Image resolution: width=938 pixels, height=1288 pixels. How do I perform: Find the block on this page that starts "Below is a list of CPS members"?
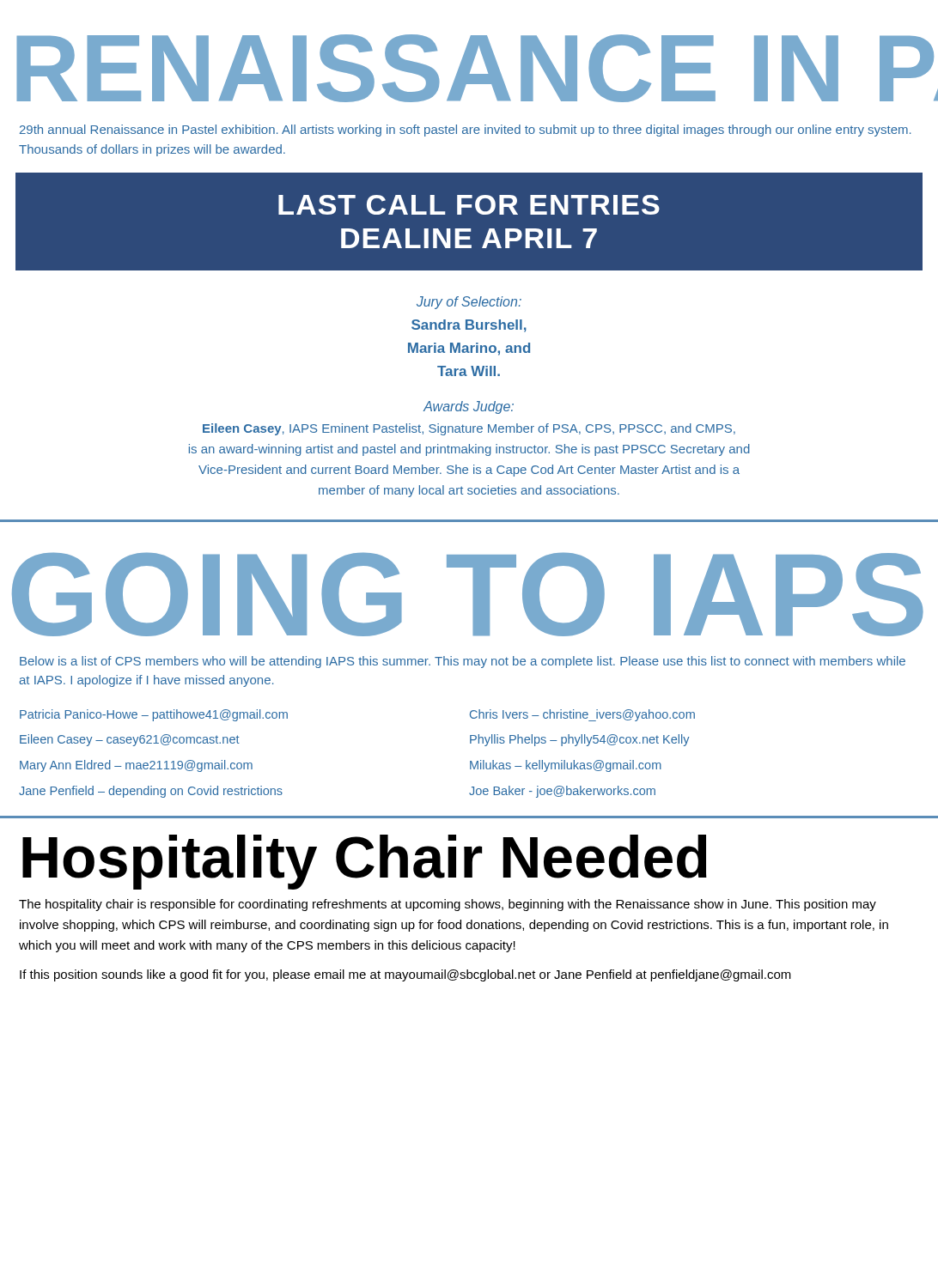pyautogui.click(x=462, y=670)
